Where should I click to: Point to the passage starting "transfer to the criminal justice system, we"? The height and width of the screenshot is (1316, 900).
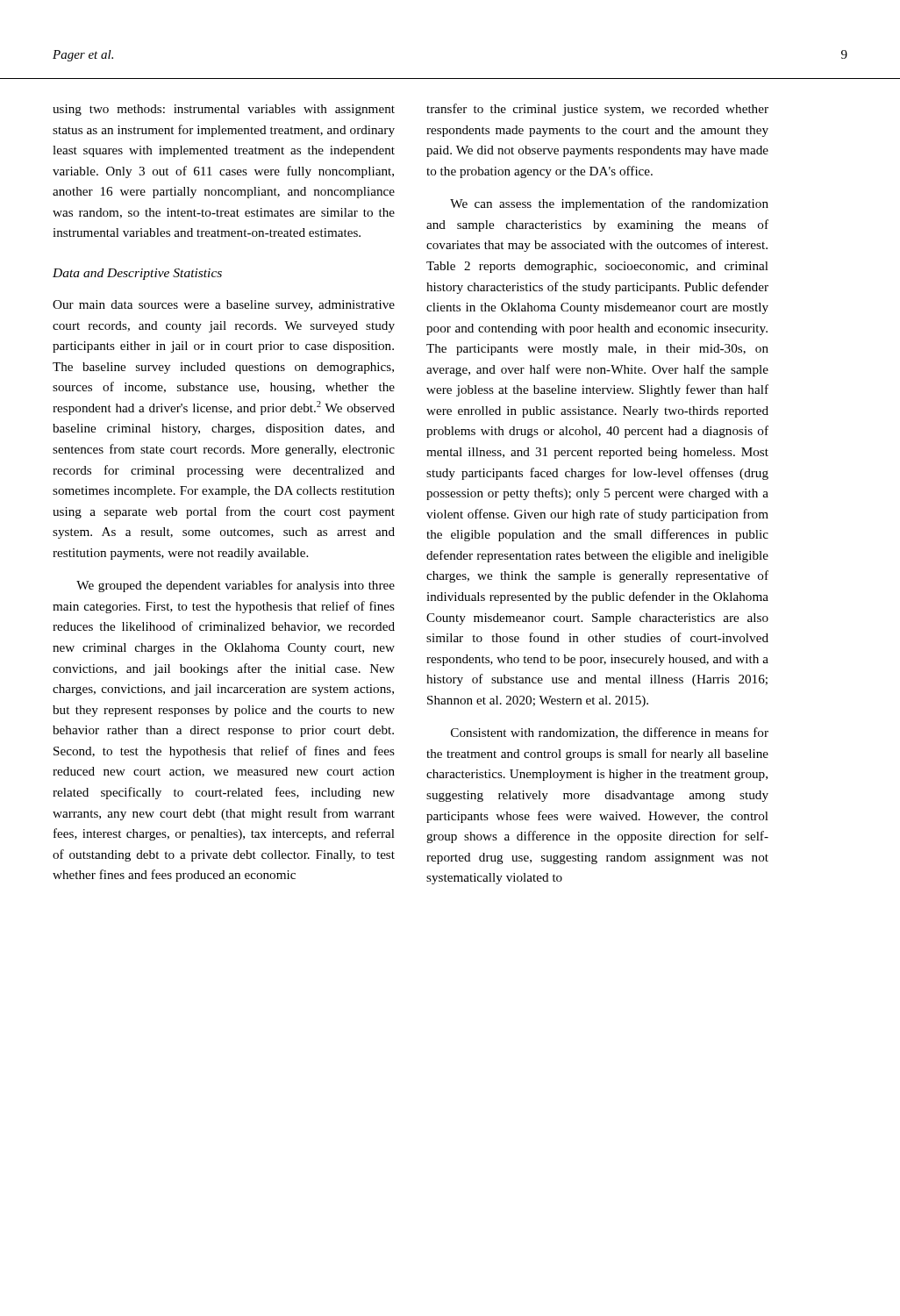tap(597, 140)
